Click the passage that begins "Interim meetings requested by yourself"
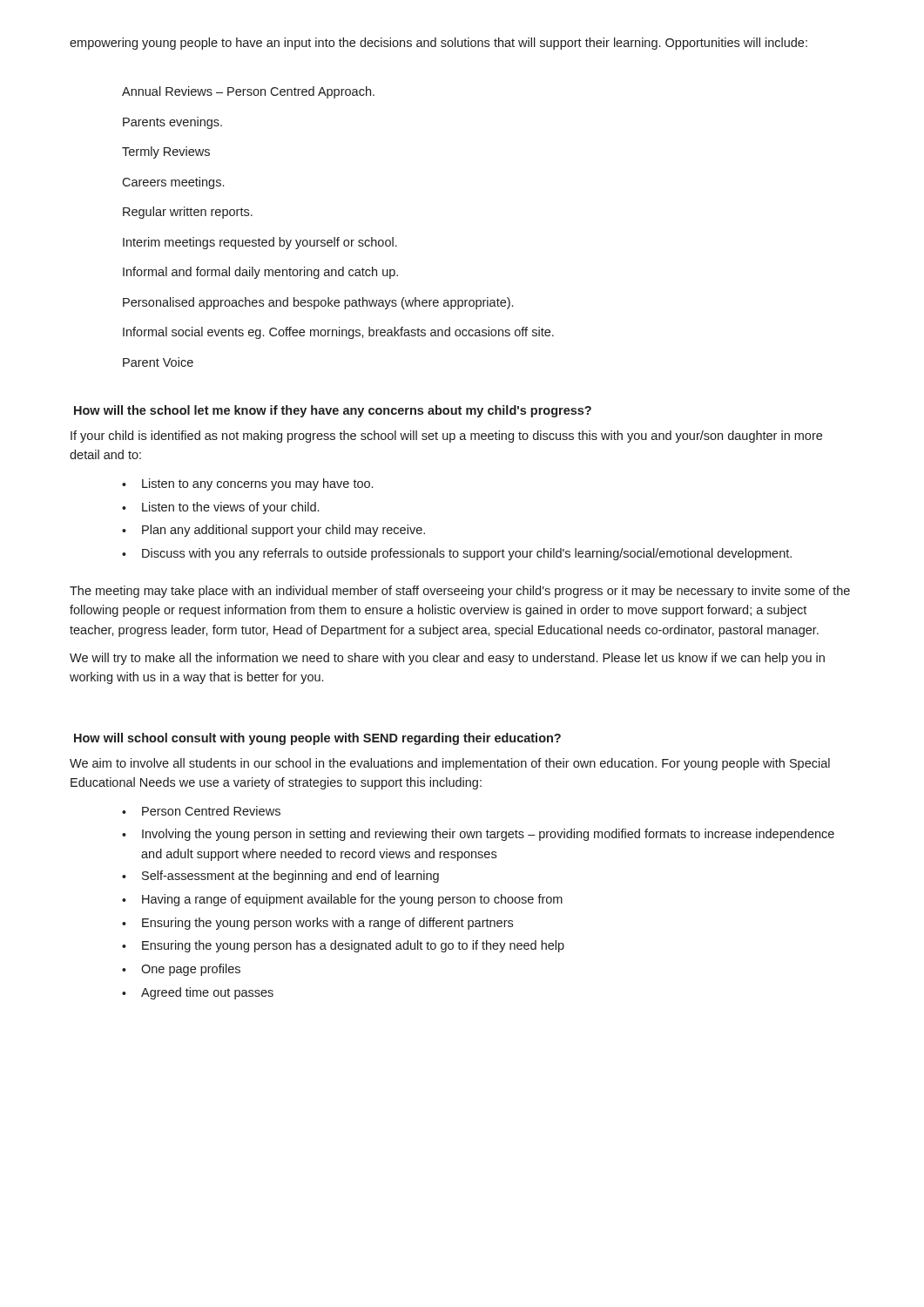 pyautogui.click(x=260, y=242)
